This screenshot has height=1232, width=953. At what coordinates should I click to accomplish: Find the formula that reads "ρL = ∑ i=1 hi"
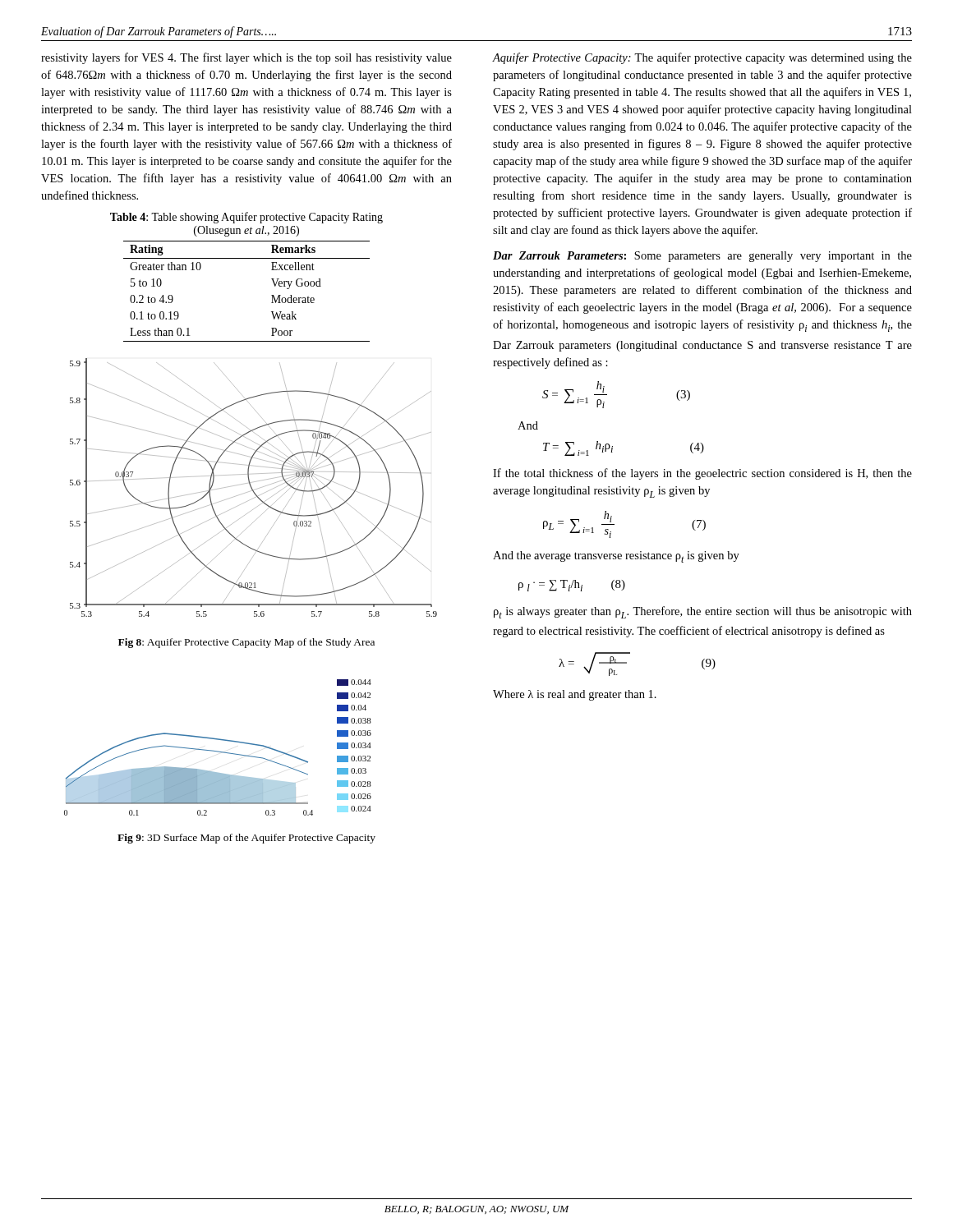click(x=624, y=525)
